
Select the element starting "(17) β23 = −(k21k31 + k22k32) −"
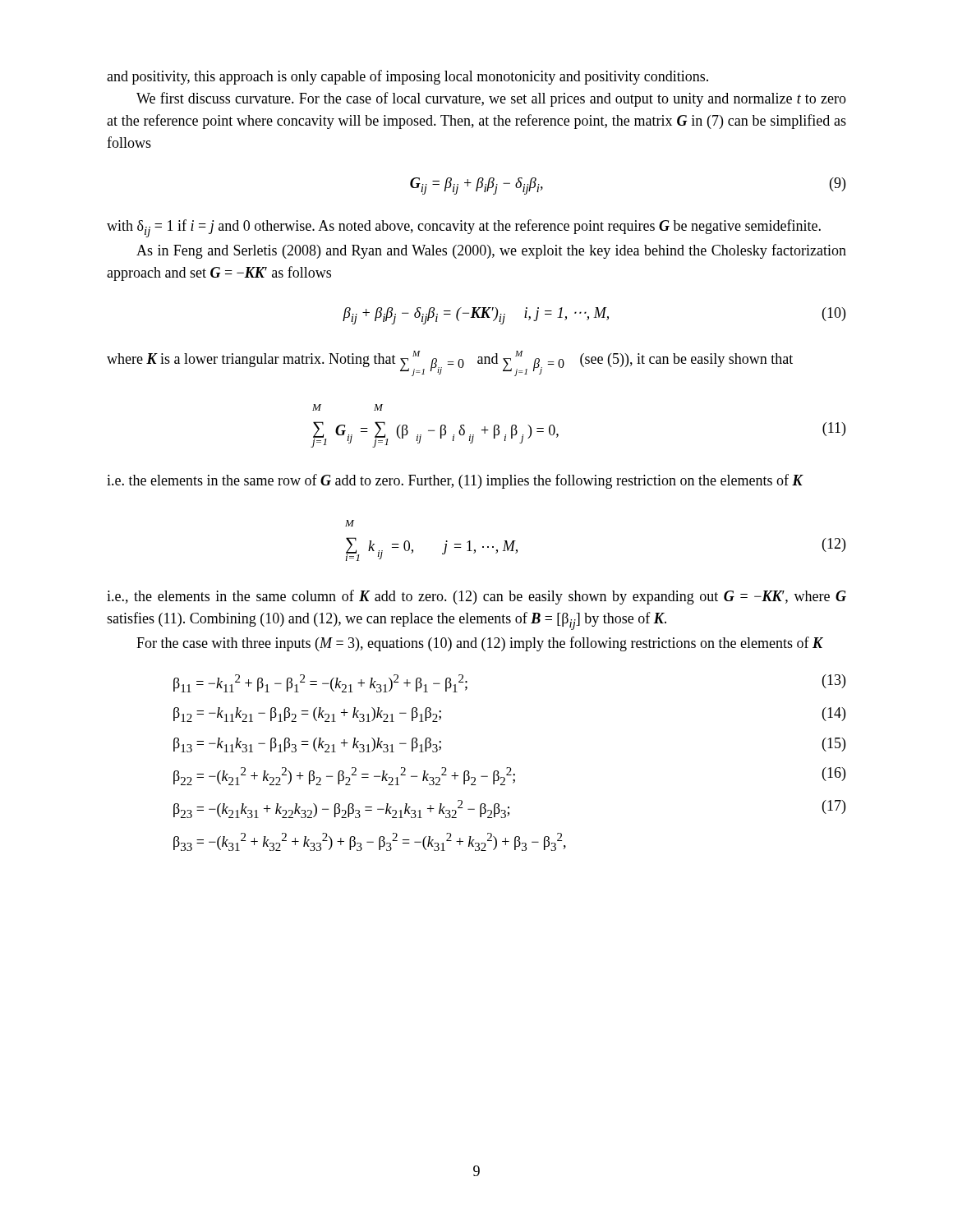tap(476, 809)
